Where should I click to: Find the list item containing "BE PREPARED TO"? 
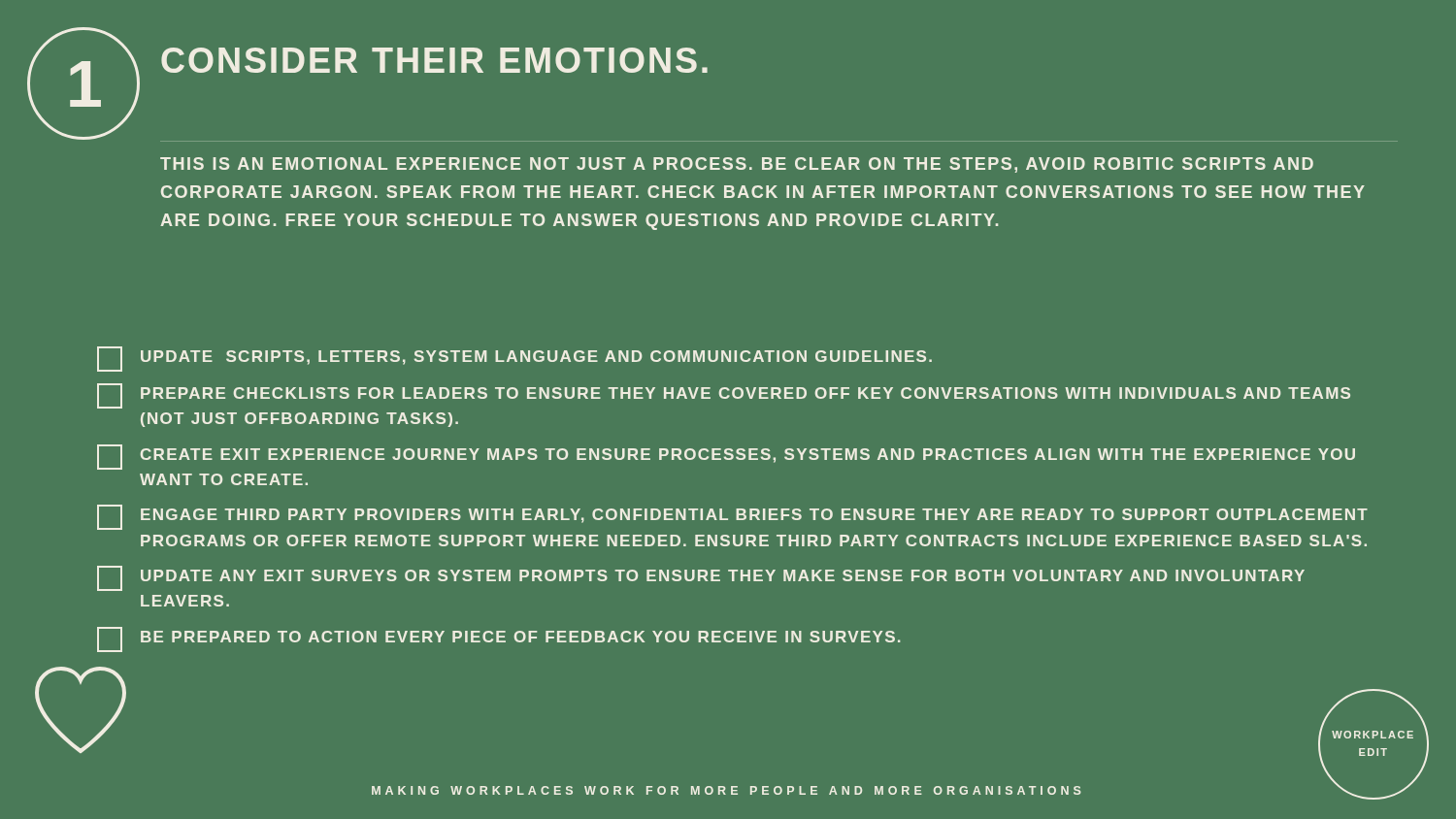(747, 638)
